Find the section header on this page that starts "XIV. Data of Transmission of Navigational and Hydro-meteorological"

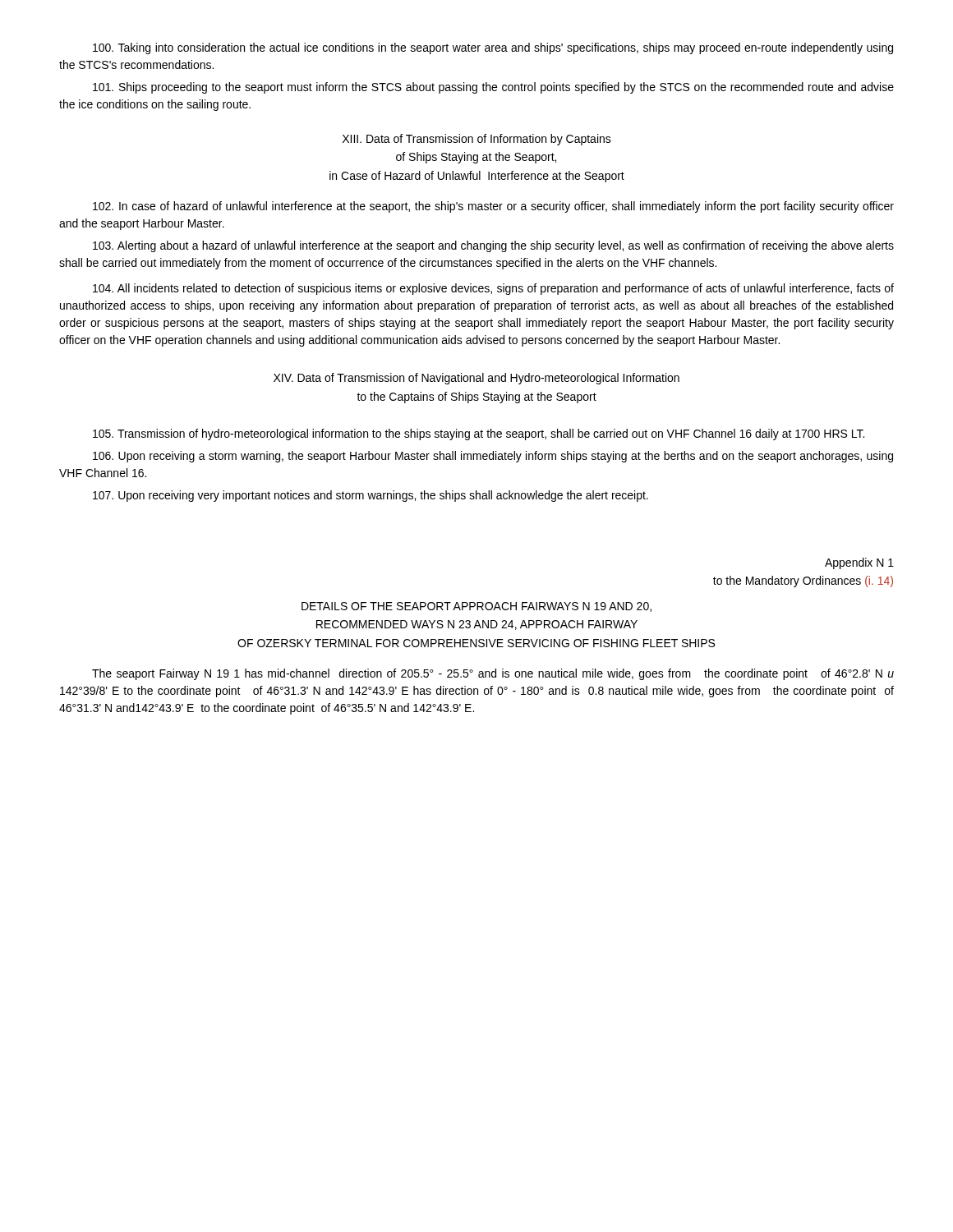tap(476, 387)
